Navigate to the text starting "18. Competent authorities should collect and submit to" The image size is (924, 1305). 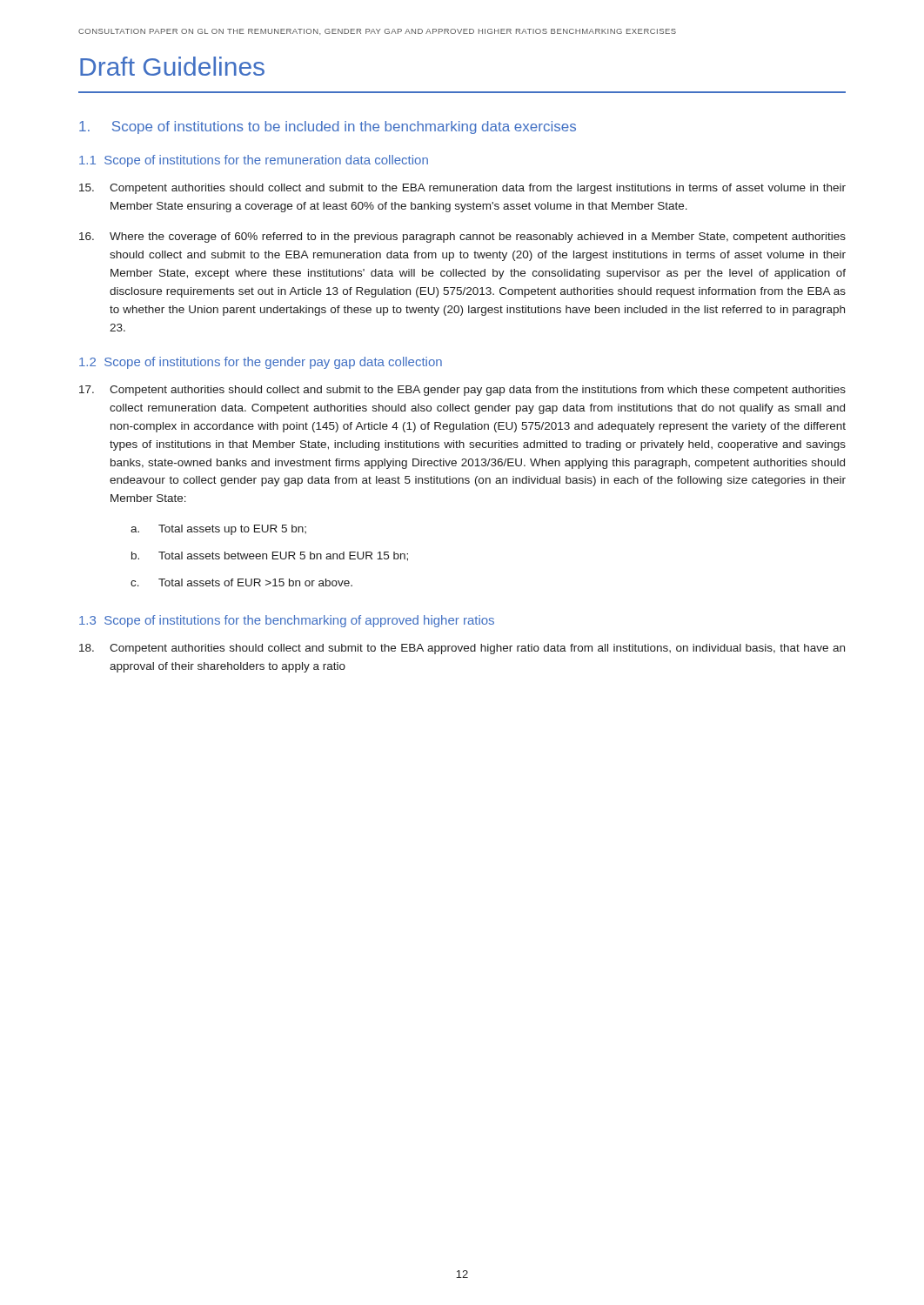click(x=462, y=658)
